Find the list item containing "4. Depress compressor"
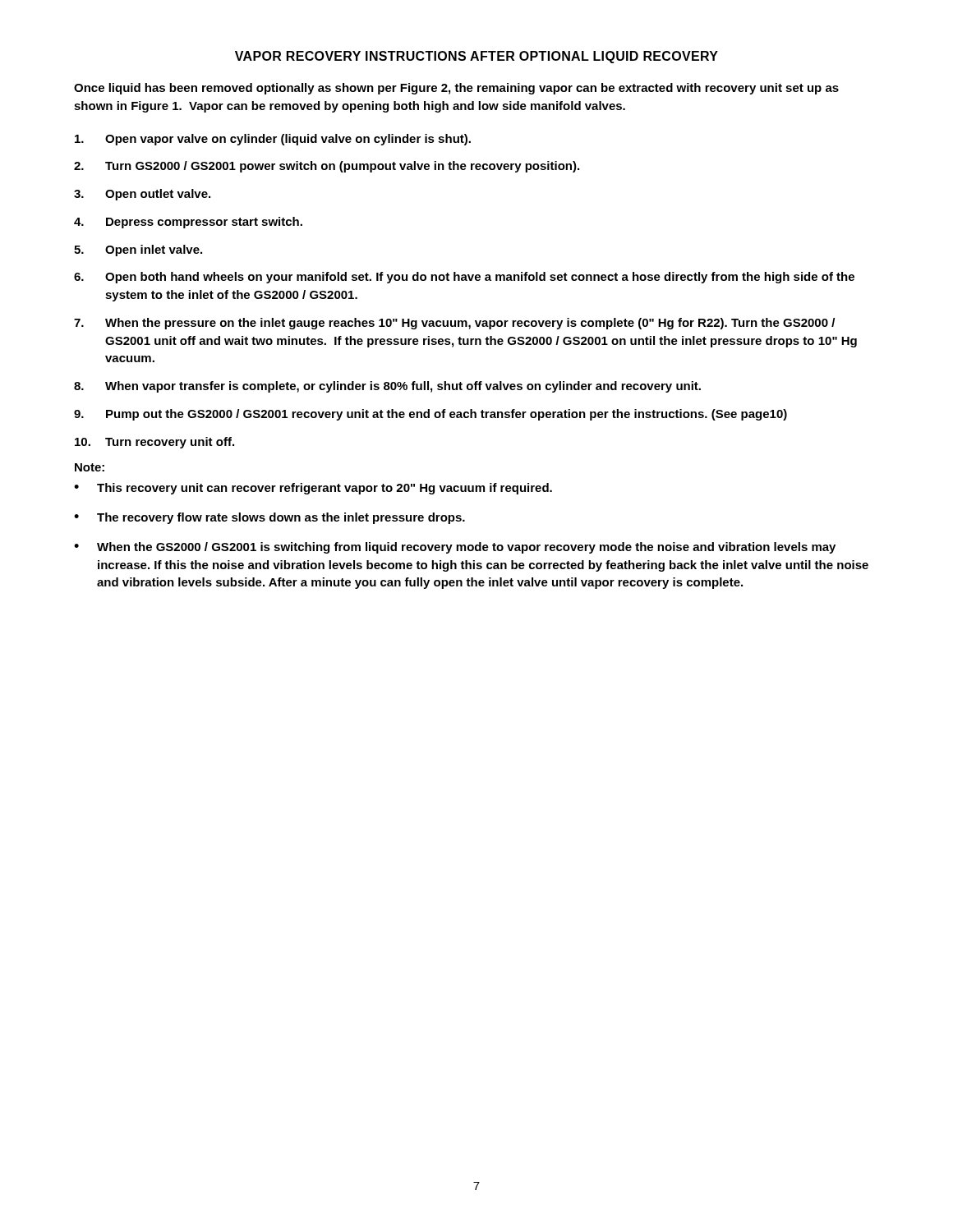 click(x=188, y=223)
